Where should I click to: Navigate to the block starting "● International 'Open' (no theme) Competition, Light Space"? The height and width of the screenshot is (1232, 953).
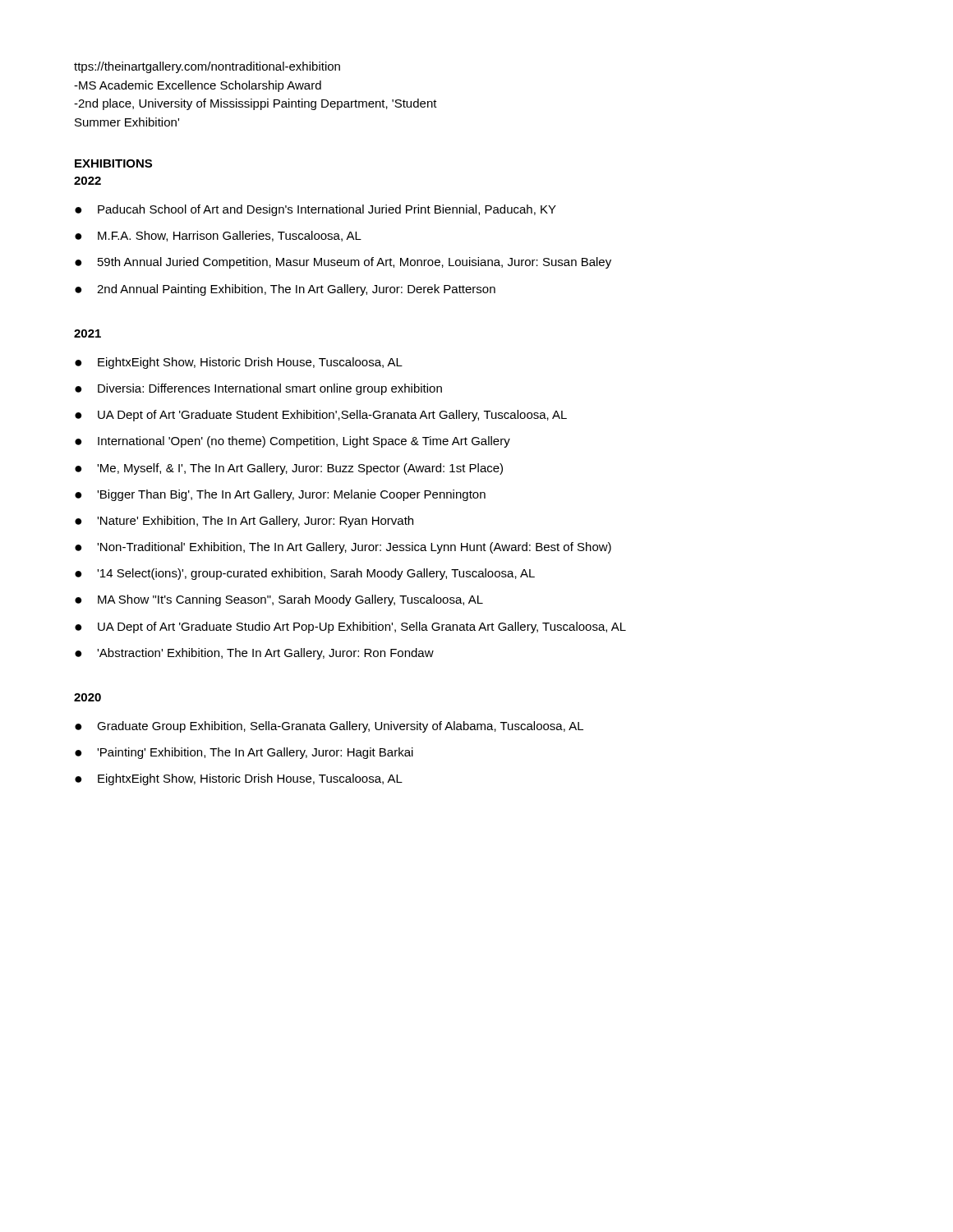[464, 442]
